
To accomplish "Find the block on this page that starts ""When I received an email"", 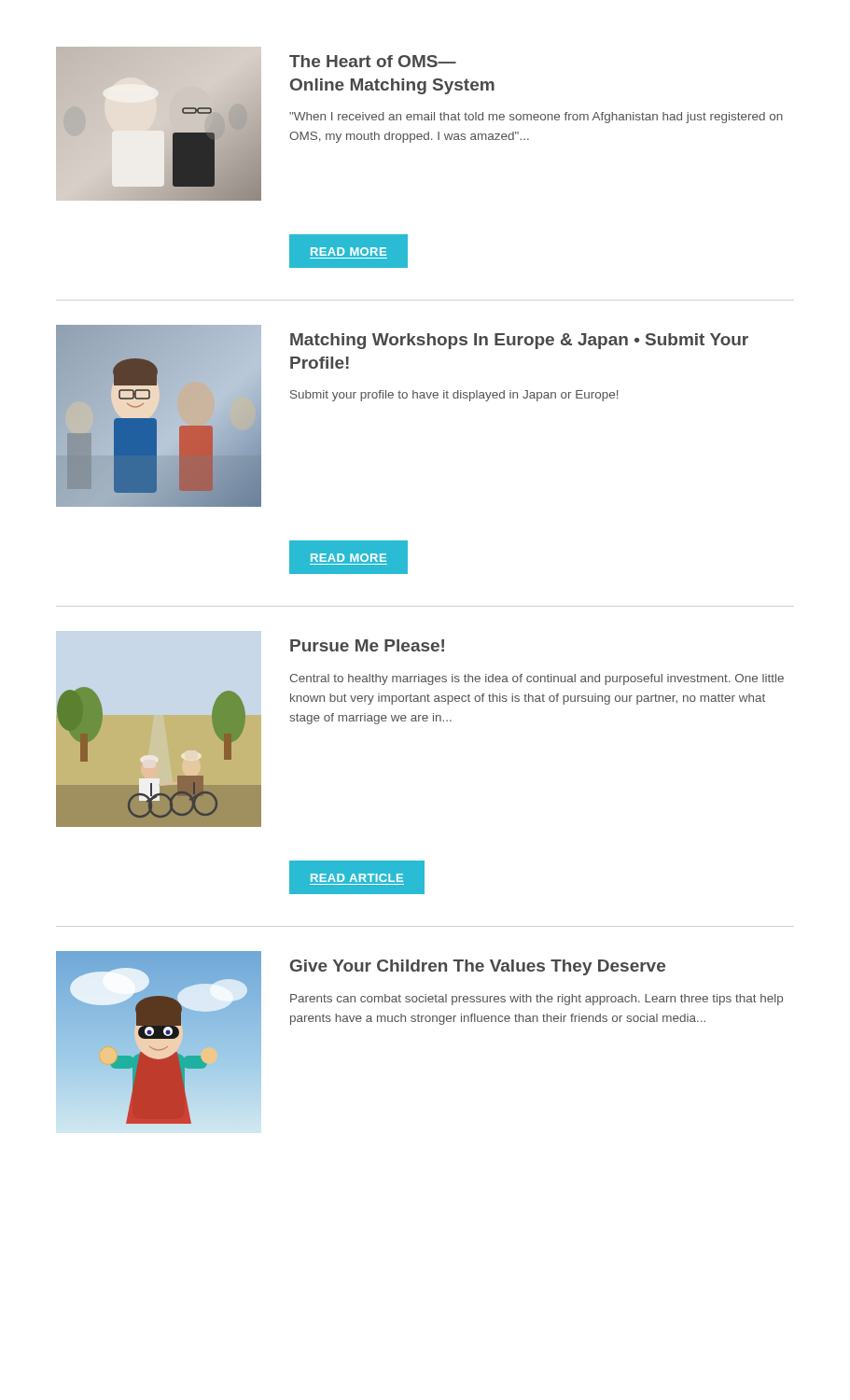I will [536, 126].
